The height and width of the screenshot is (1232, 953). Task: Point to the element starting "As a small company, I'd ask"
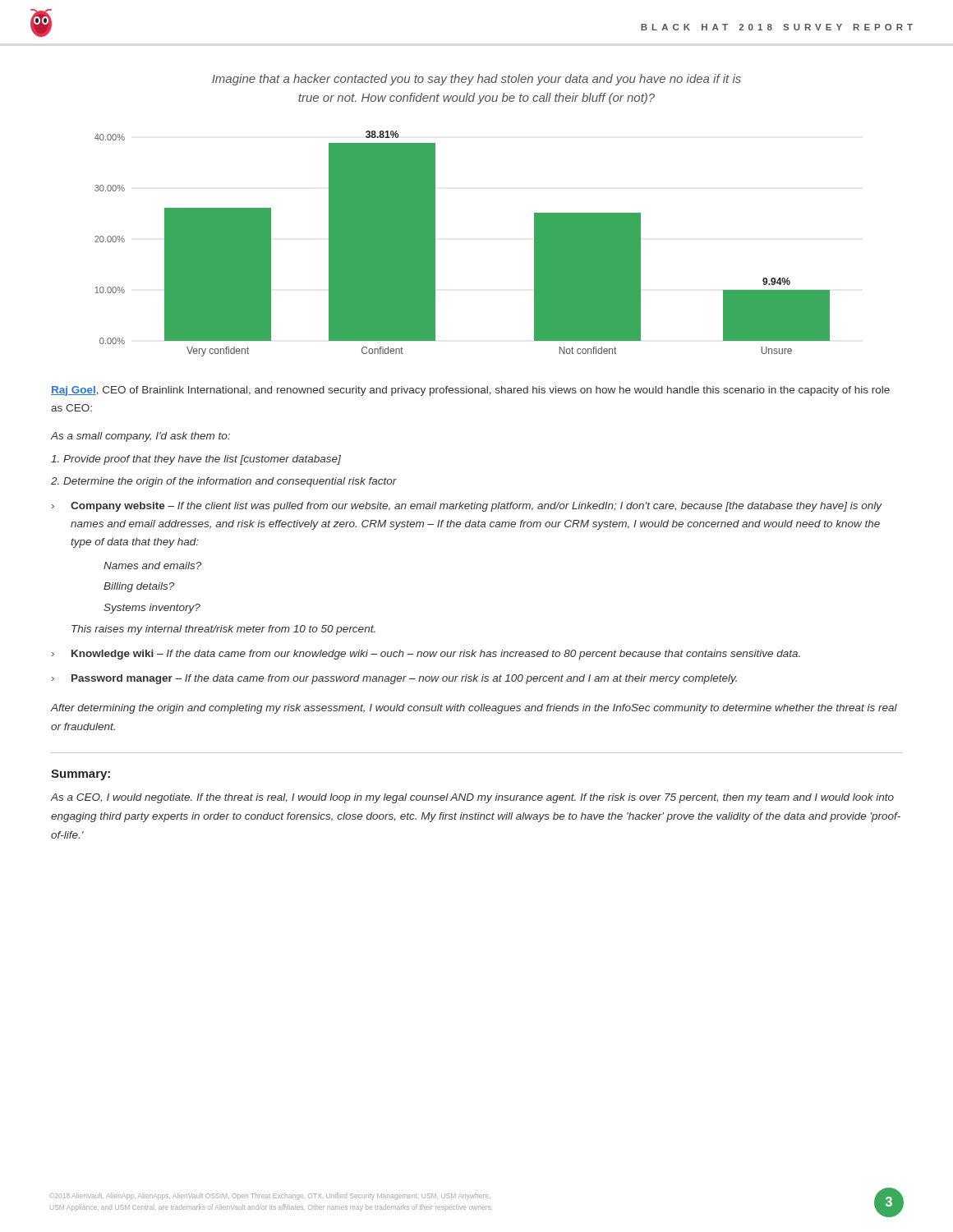141,436
